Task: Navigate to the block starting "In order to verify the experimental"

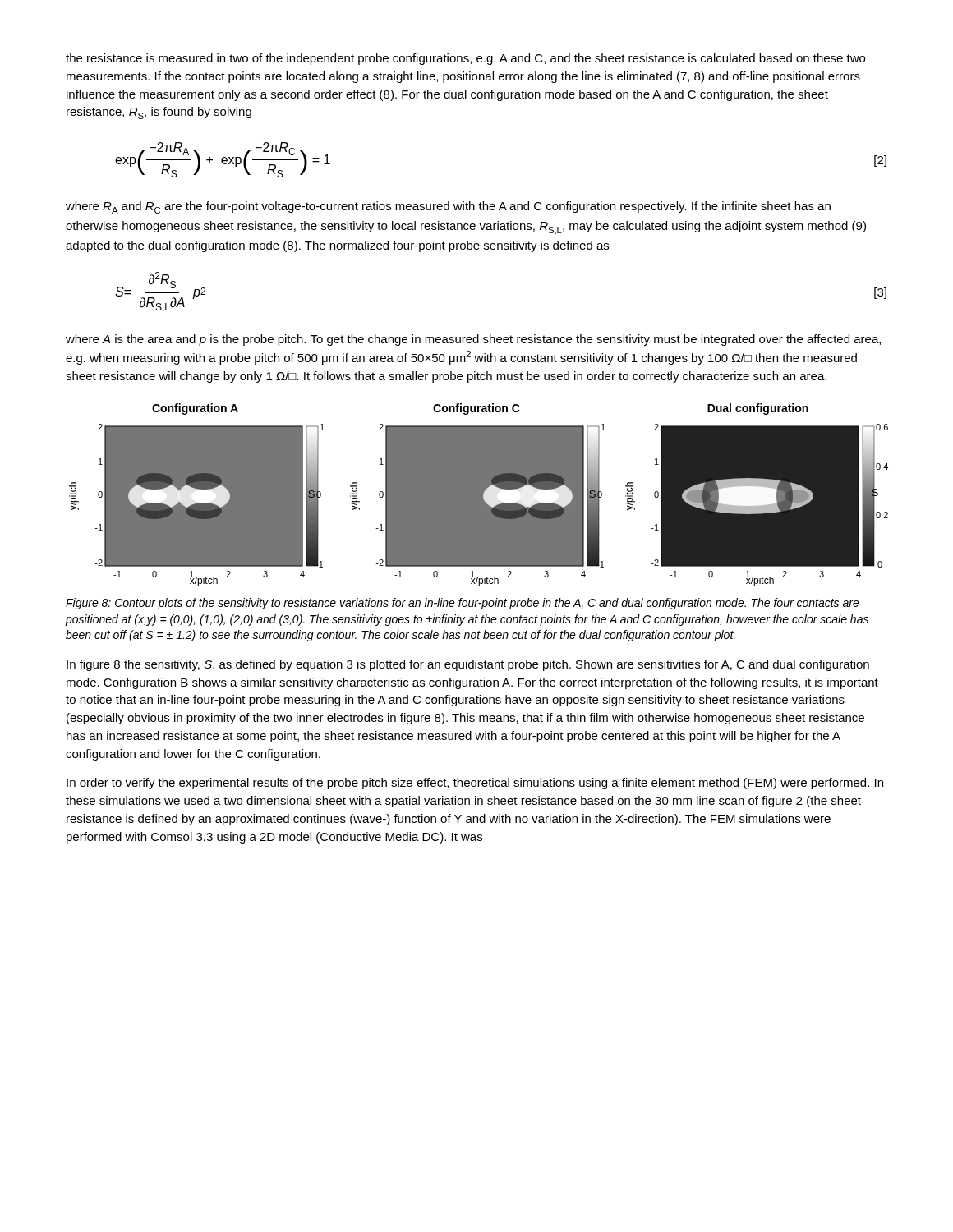Action: (x=475, y=809)
